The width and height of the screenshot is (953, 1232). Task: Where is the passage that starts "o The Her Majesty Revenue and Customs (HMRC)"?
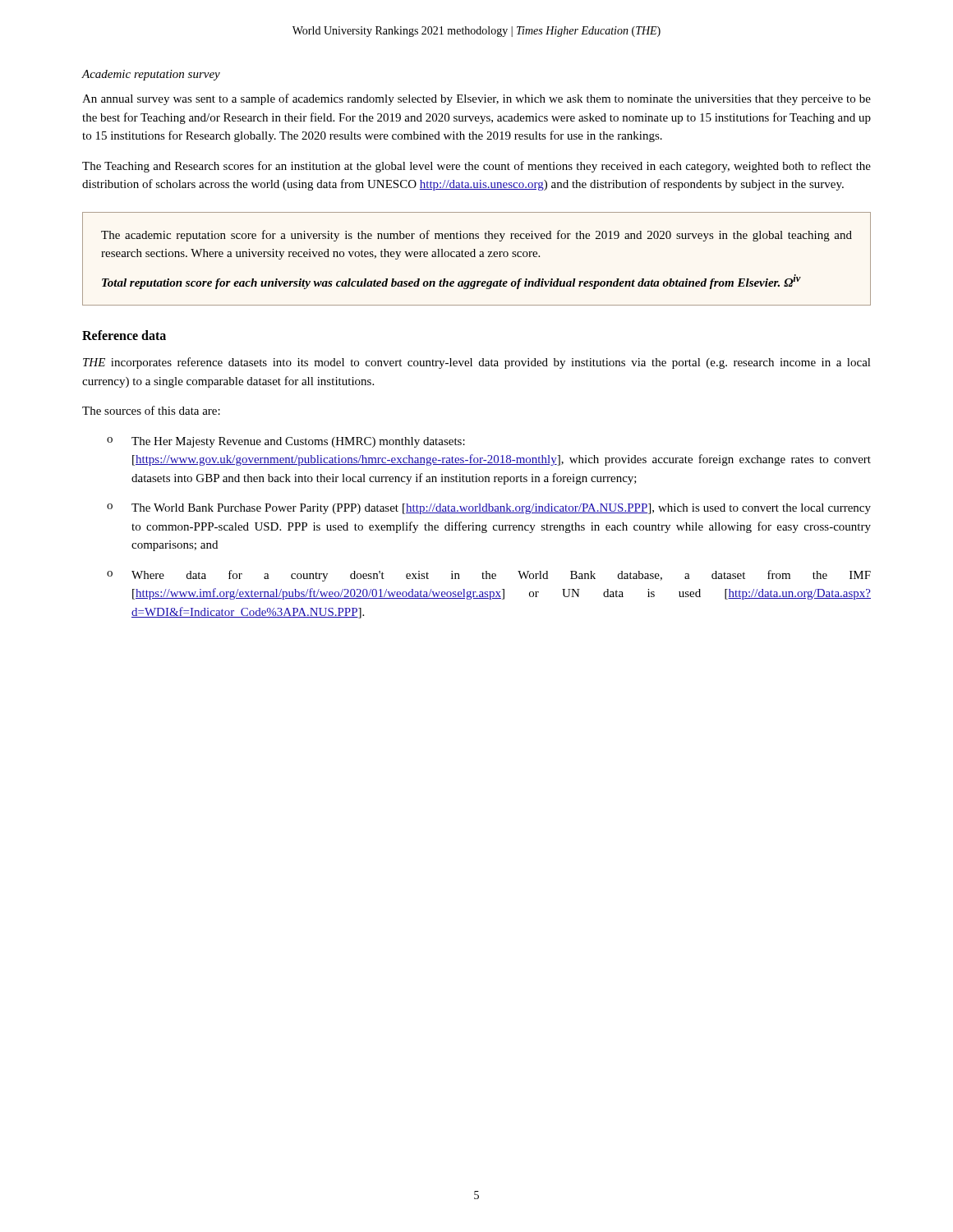tap(489, 459)
